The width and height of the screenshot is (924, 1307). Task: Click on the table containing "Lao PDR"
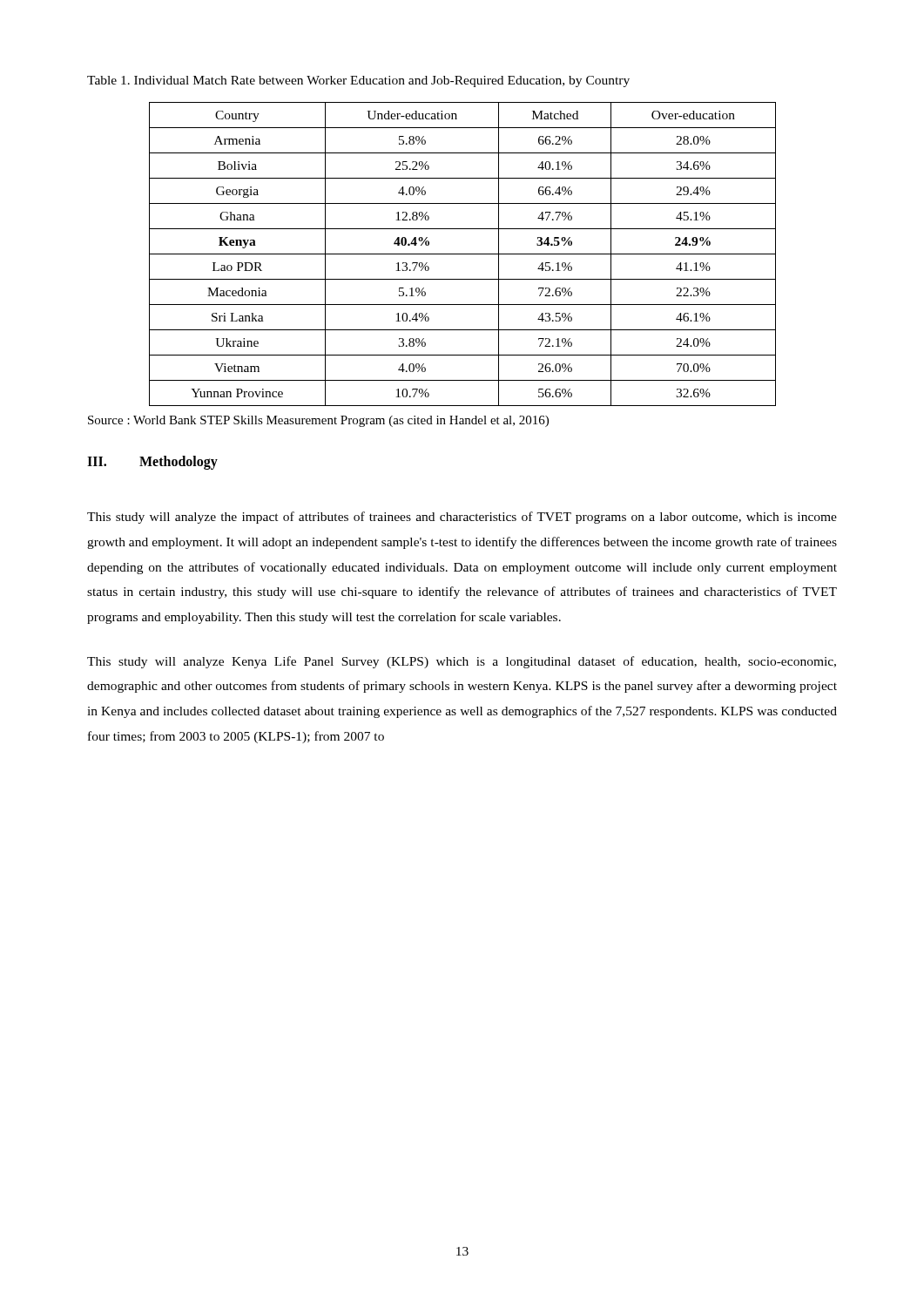click(x=462, y=254)
